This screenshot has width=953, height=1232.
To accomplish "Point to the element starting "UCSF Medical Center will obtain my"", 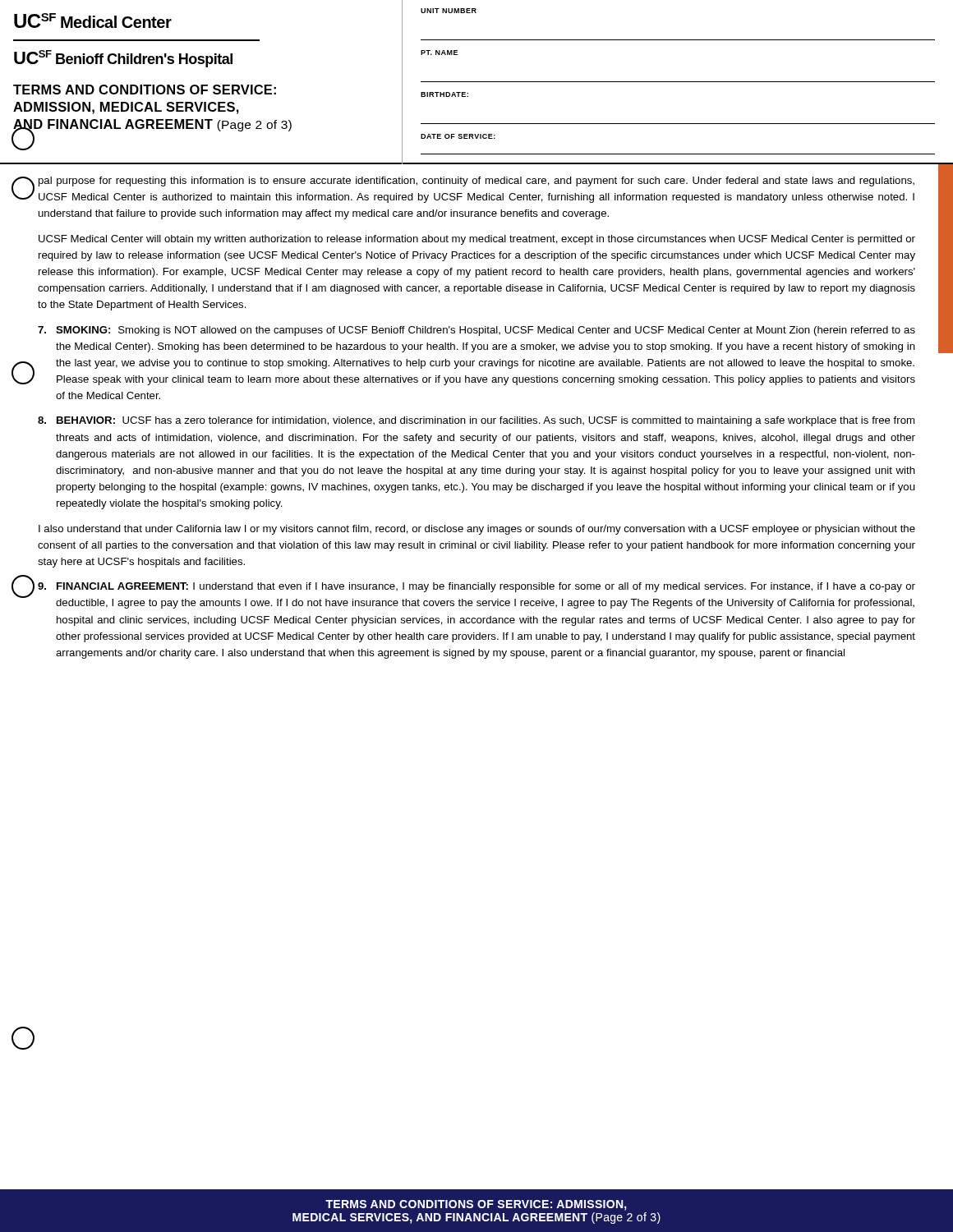I will point(476,271).
